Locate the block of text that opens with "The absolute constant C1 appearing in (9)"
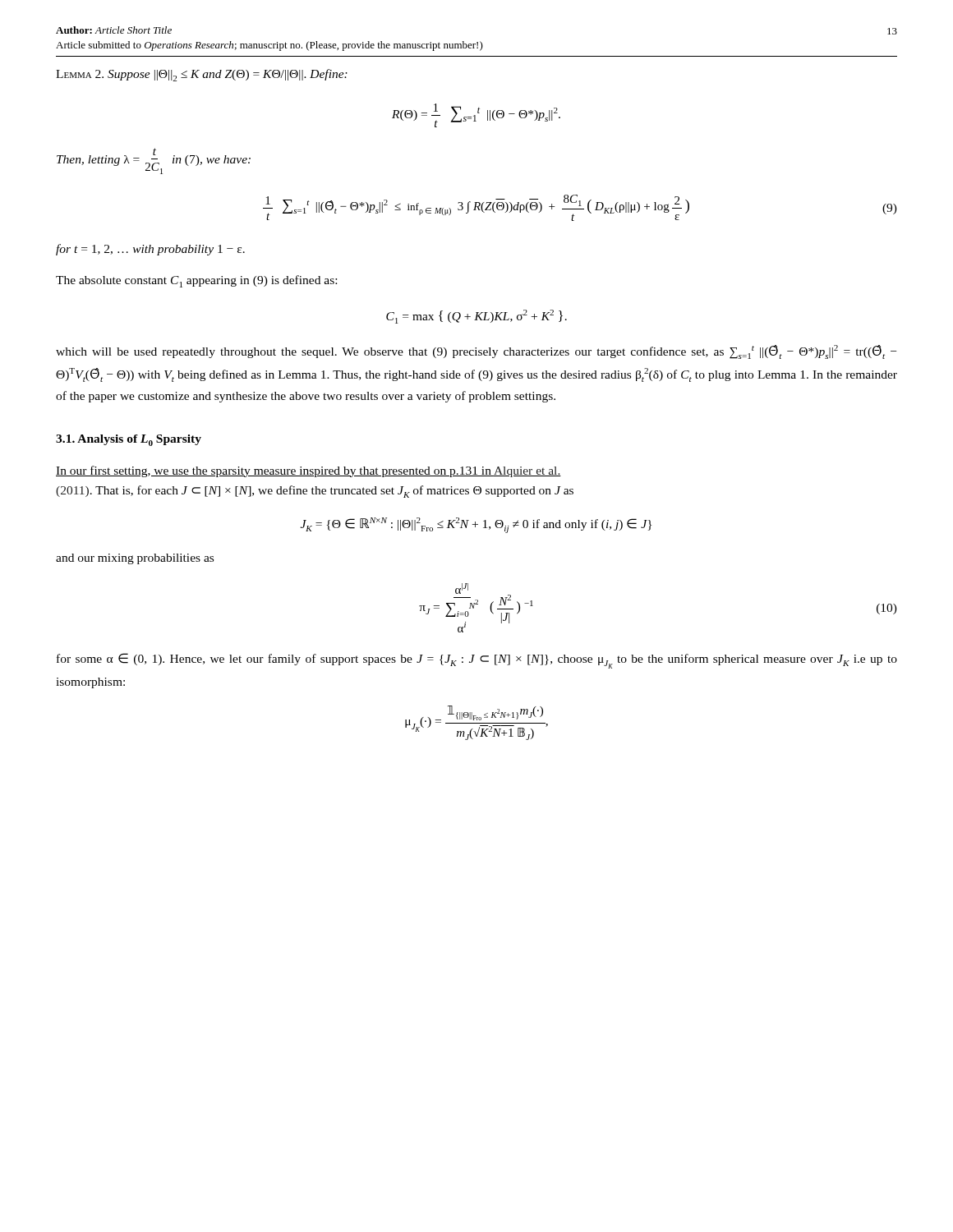 (x=197, y=281)
